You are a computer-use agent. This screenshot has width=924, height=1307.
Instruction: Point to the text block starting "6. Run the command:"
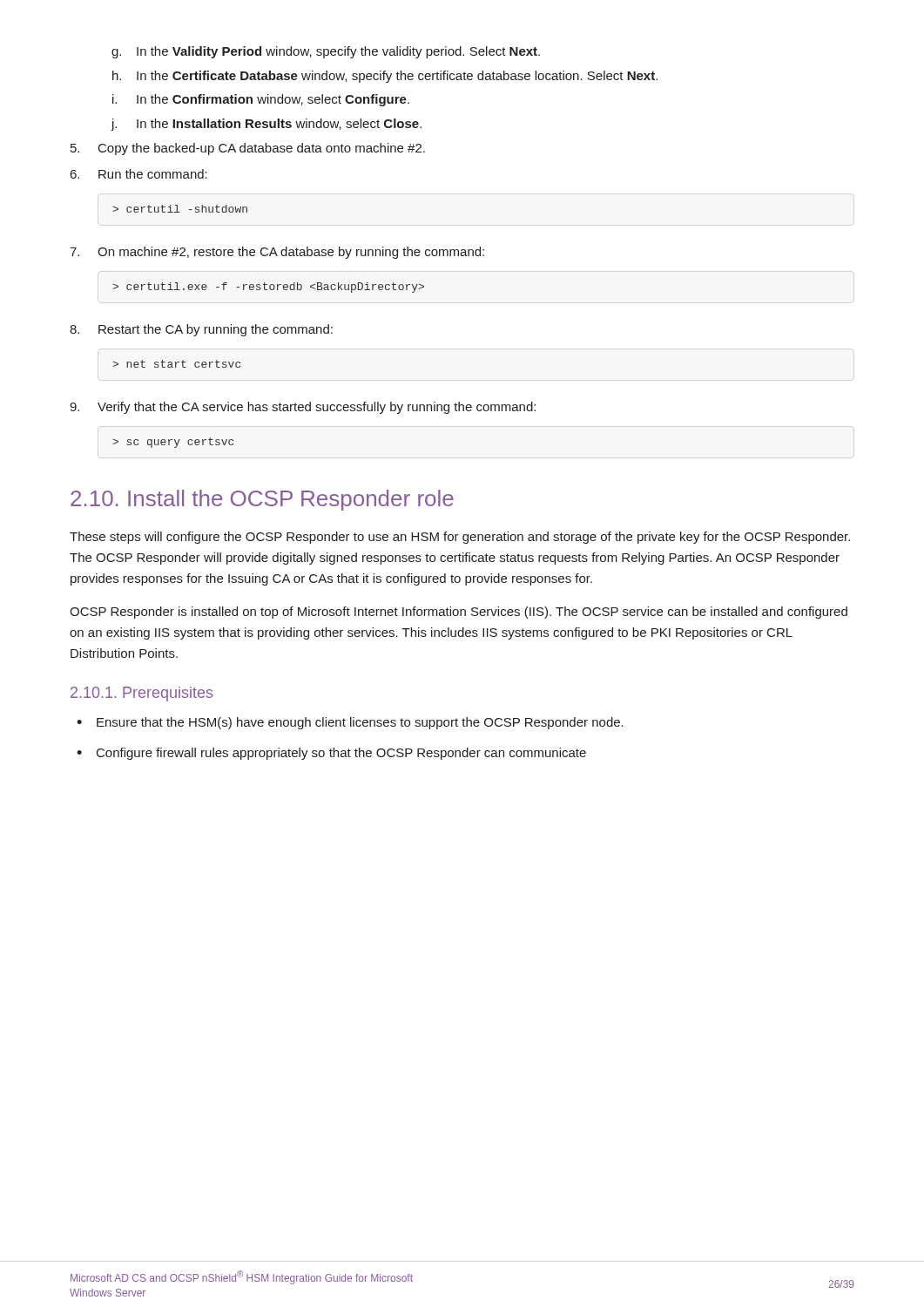coord(139,174)
